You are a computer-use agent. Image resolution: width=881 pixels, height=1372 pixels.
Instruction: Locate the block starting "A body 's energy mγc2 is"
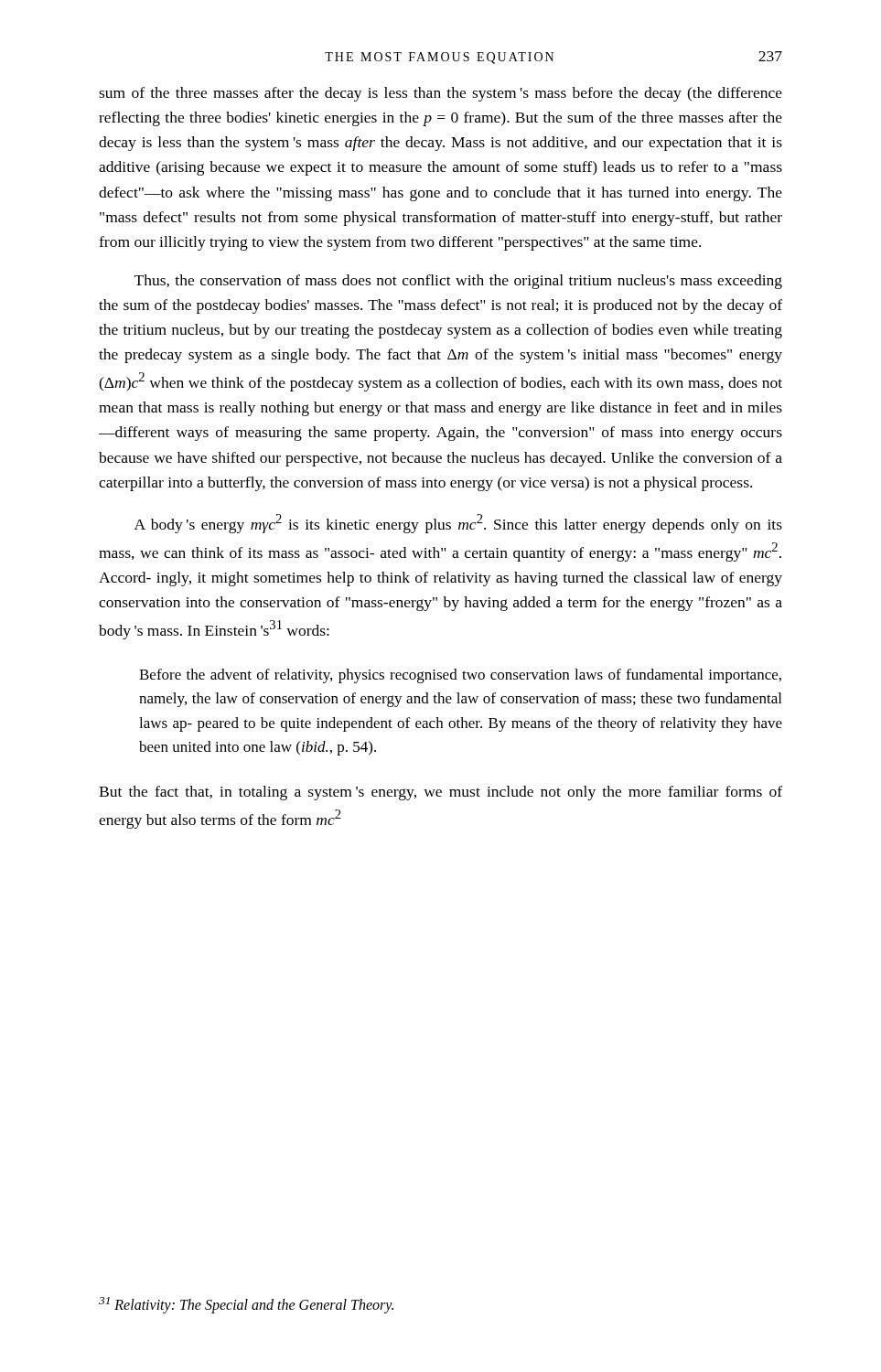(440, 575)
